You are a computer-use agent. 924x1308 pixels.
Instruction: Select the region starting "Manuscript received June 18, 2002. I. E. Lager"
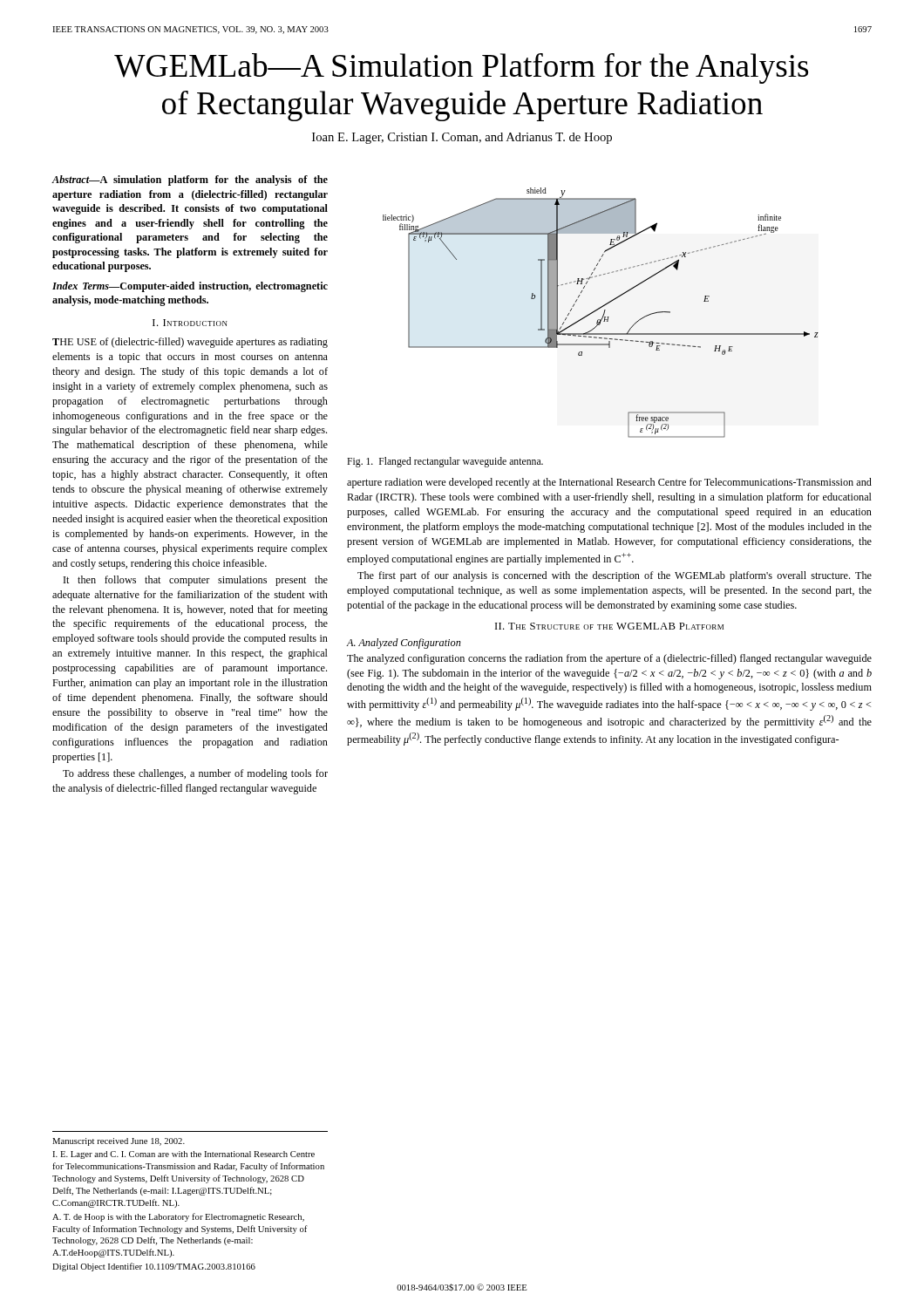tap(190, 1204)
